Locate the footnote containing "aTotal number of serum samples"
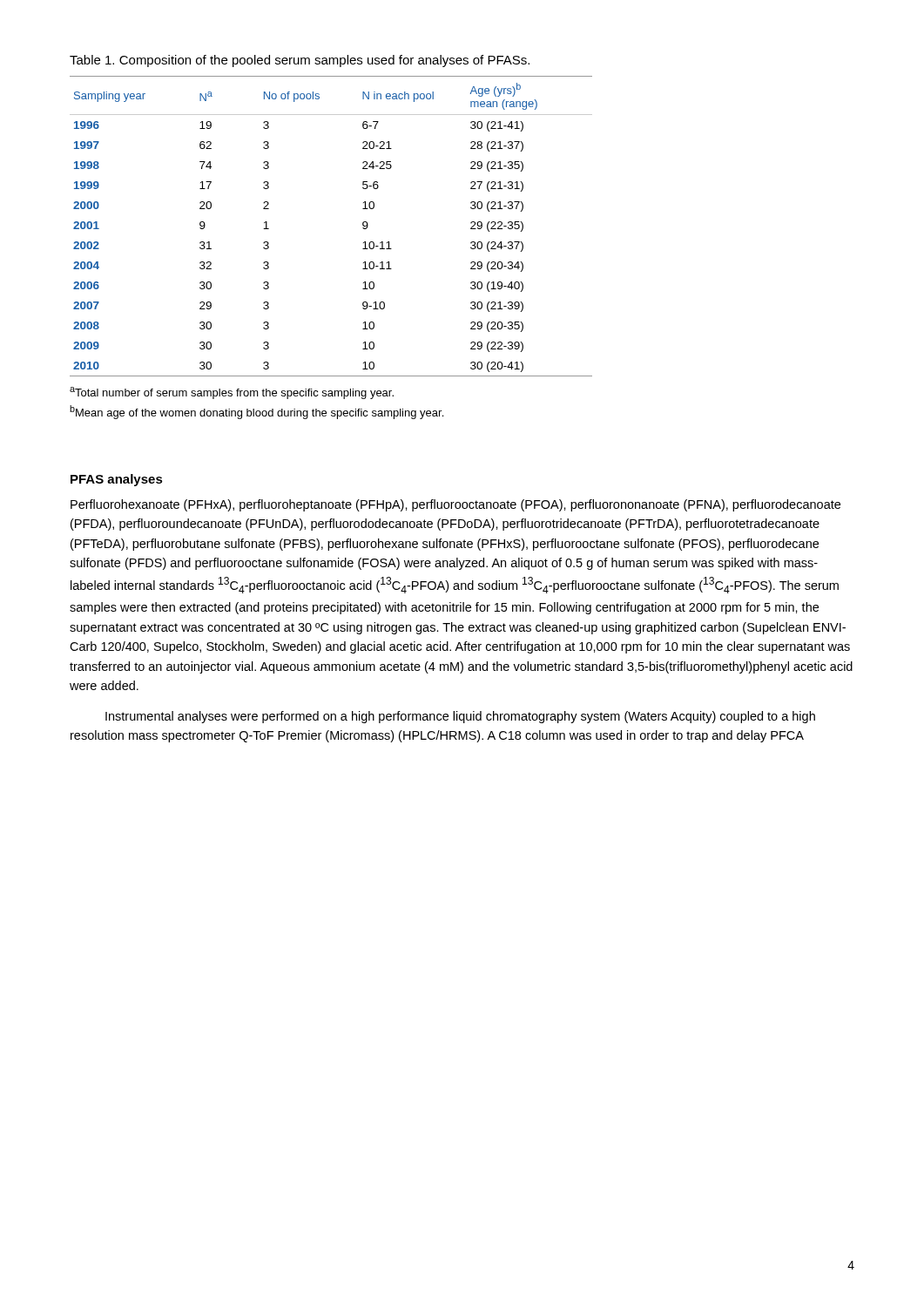This screenshot has height=1307, width=924. [x=232, y=392]
